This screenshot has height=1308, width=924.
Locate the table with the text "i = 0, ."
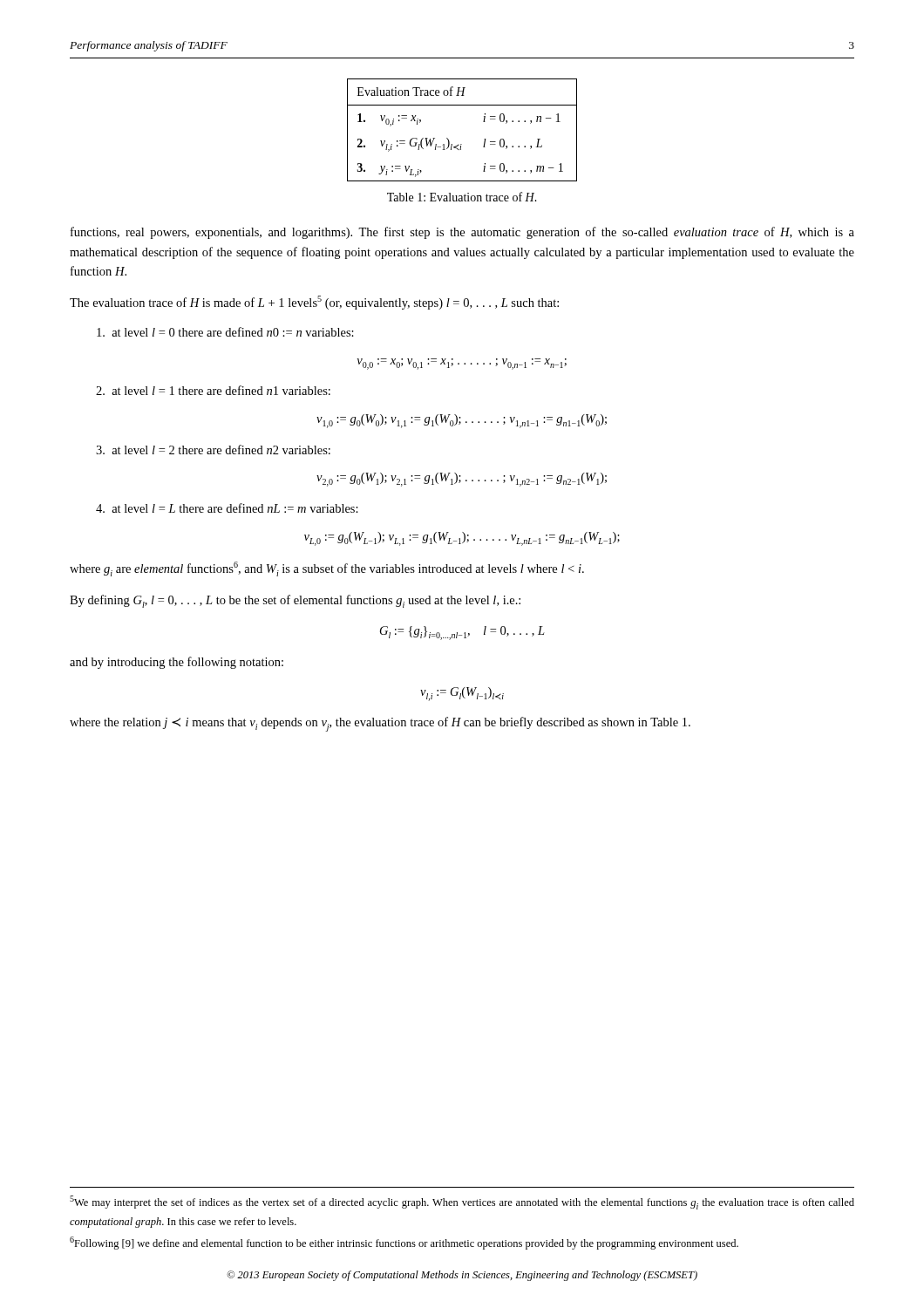(462, 130)
